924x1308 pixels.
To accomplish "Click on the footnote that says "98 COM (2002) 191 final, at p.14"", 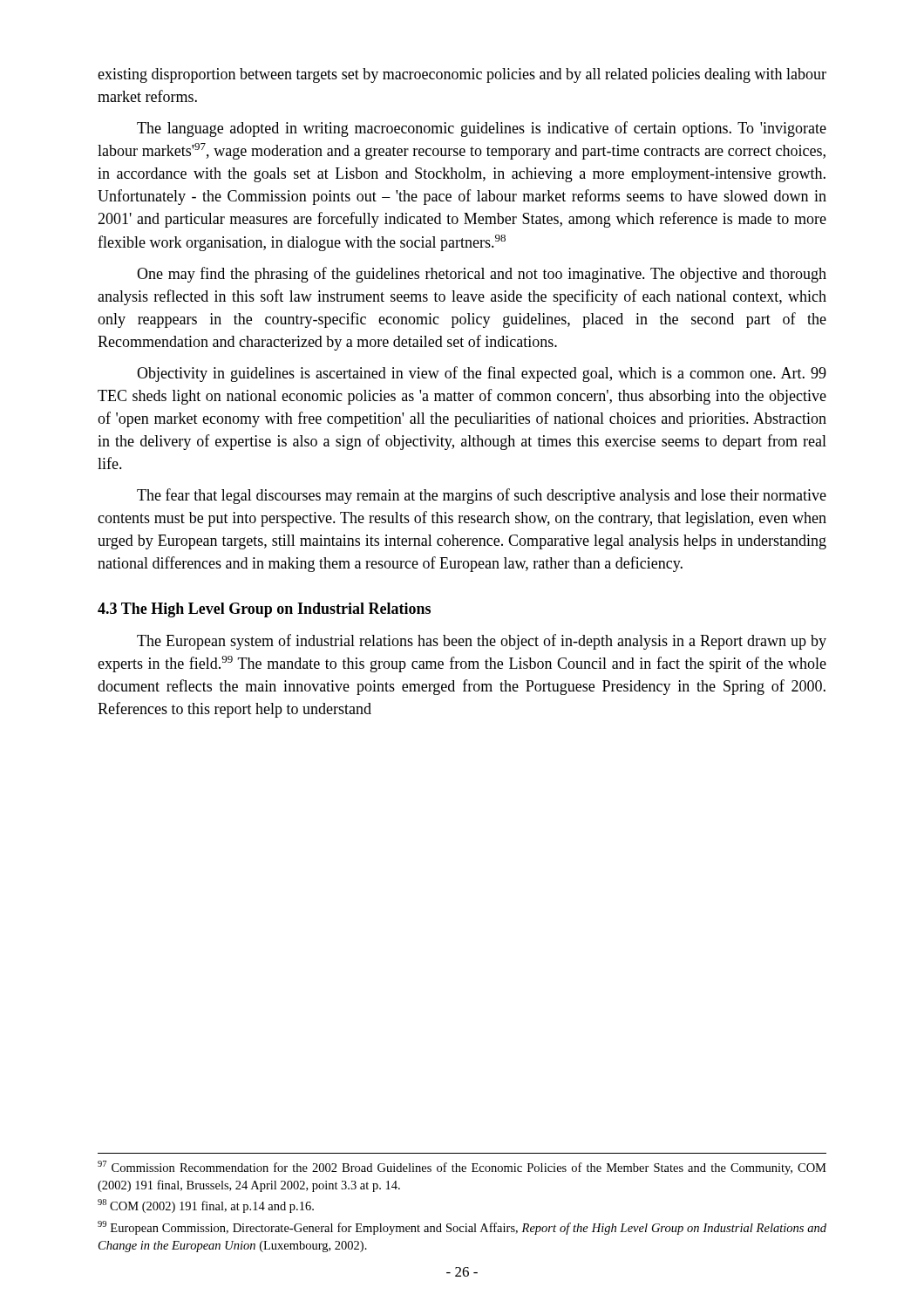I will point(206,1205).
